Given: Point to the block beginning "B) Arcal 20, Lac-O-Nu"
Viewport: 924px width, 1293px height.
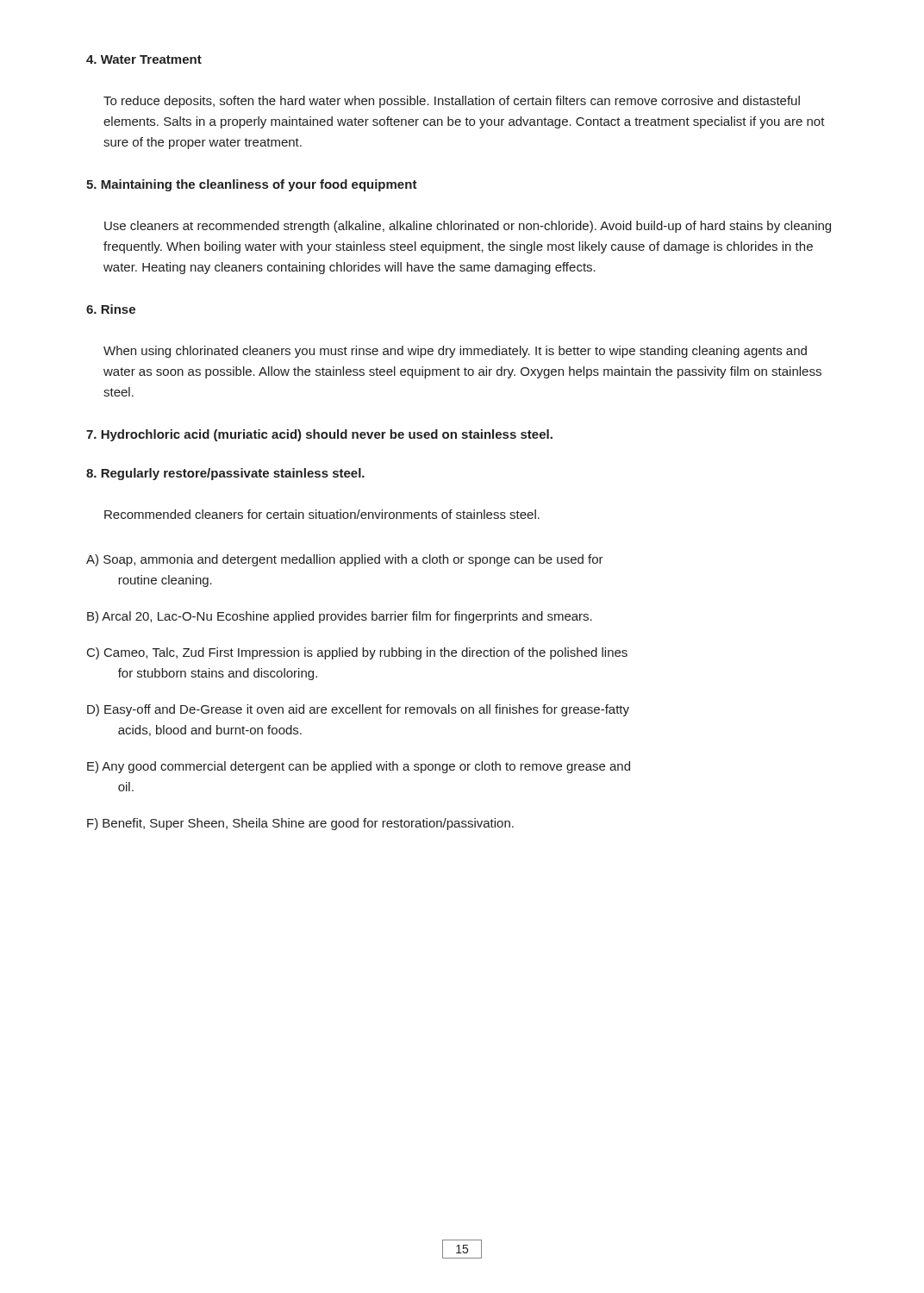Looking at the screenshot, I should (x=340, y=616).
